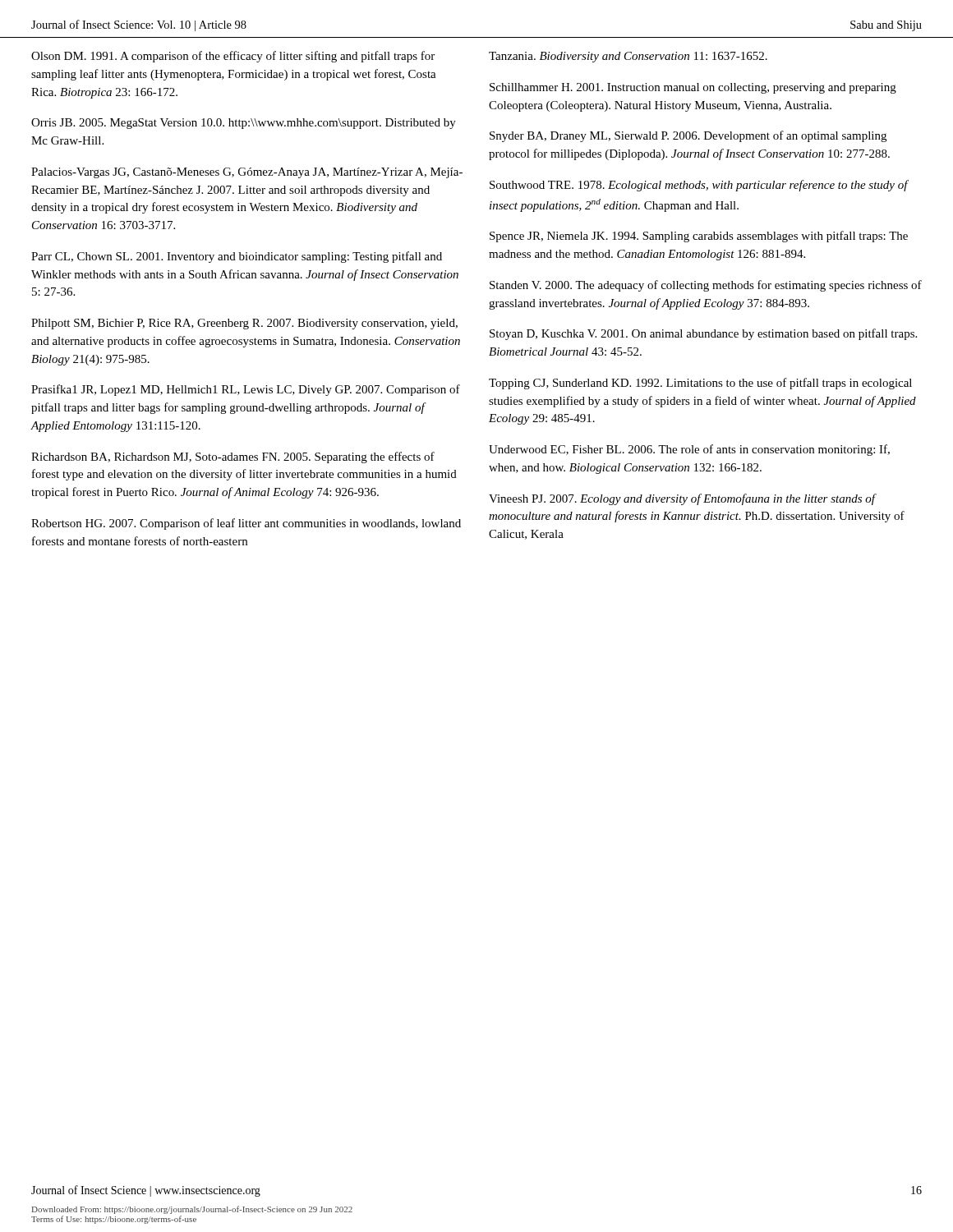This screenshot has height=1232, width=953.
Task: Locate the element starting "Spence JR, Niemela JK. 1994."
Action: pyautogui.click(x=699, y=245)
